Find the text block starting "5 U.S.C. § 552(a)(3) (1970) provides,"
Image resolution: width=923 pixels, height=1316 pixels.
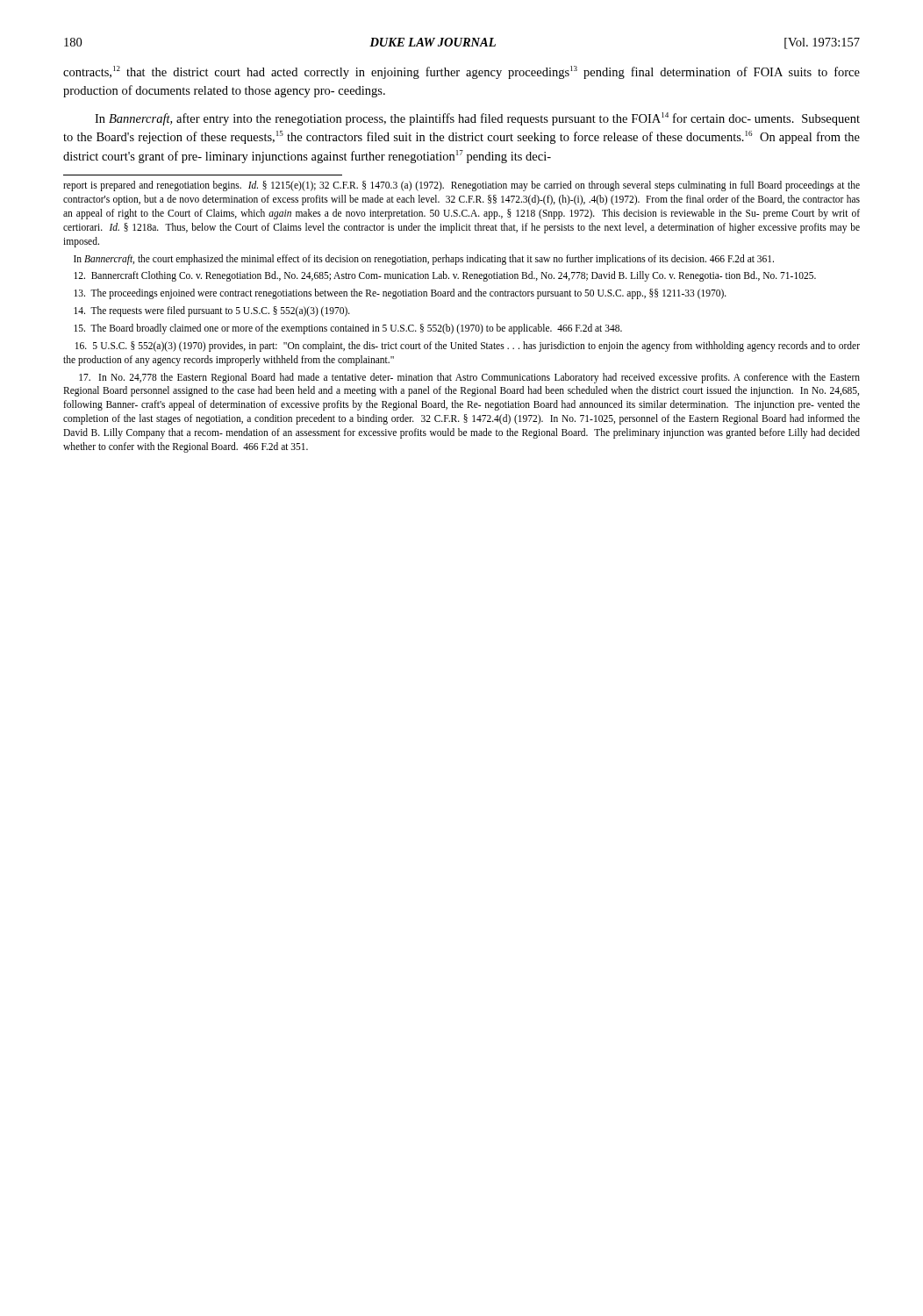pyautogui.click(x=462, y=352)
